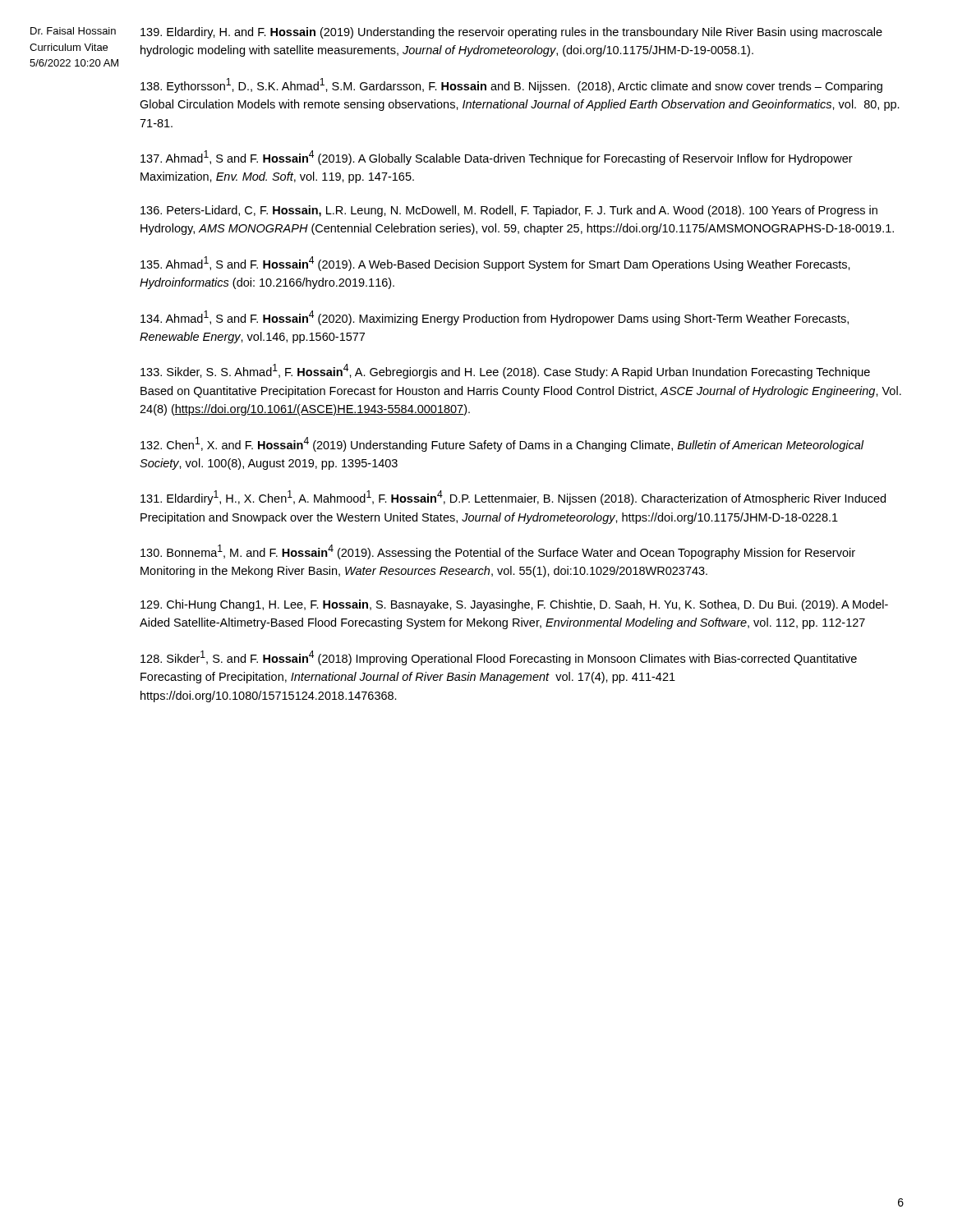
Task: Select the list item that says "130. Bonnema1, M. and F. Hossain4"
Action: pyautogui.click(x=498, y=560)
